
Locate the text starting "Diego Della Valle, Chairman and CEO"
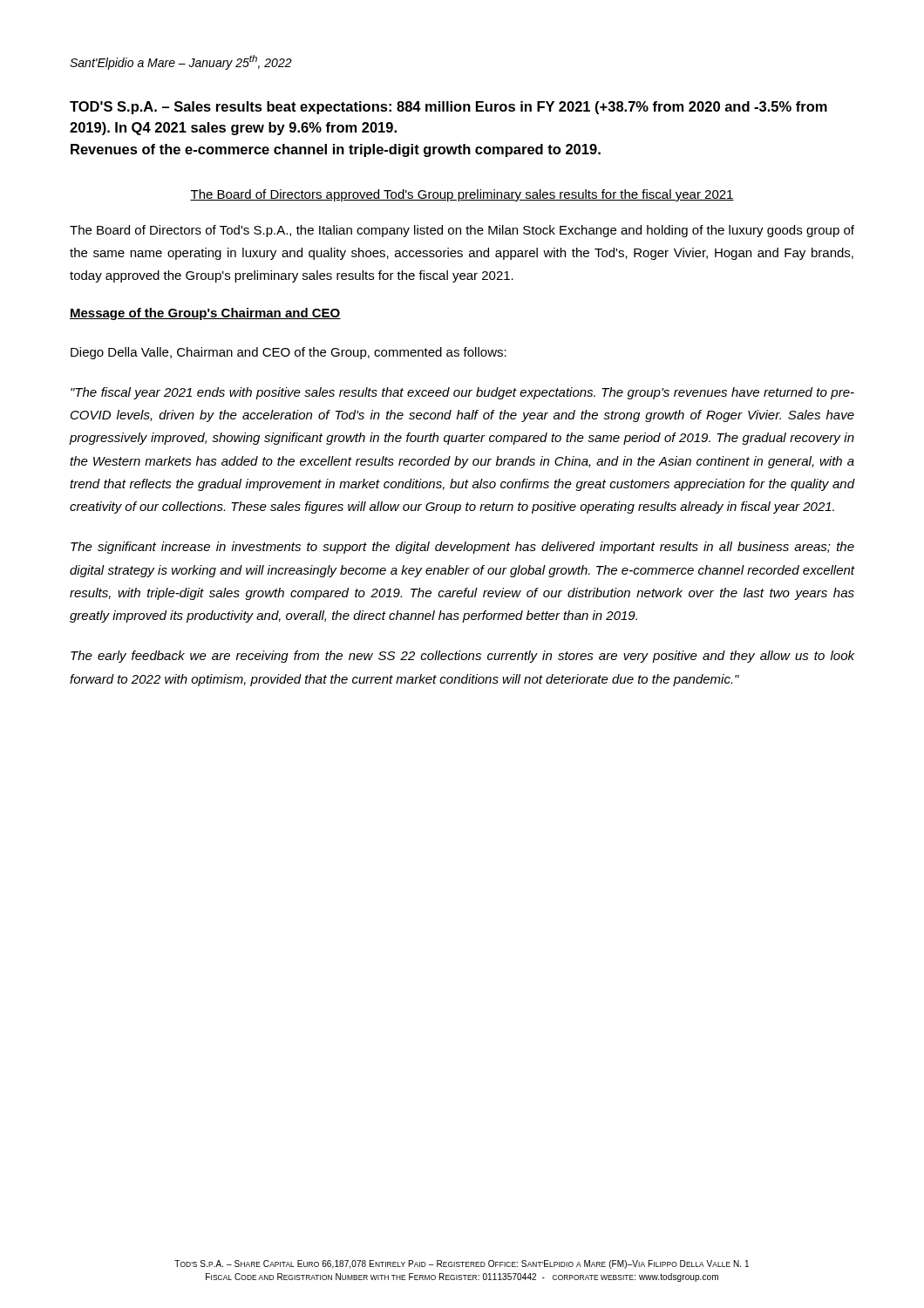pyautogui.click(x=288, y=352)
